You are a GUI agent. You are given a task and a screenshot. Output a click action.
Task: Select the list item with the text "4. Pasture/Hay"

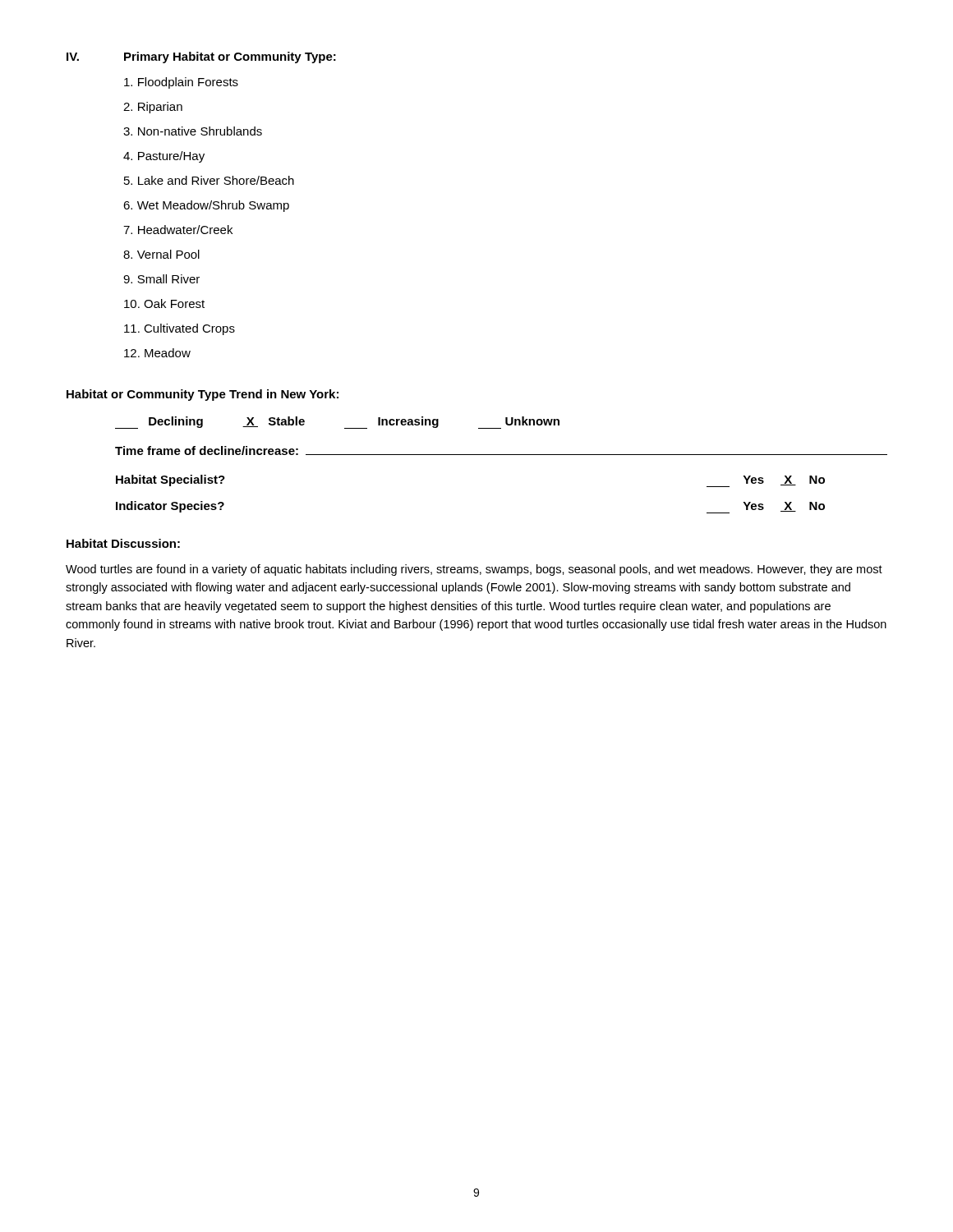164,156
